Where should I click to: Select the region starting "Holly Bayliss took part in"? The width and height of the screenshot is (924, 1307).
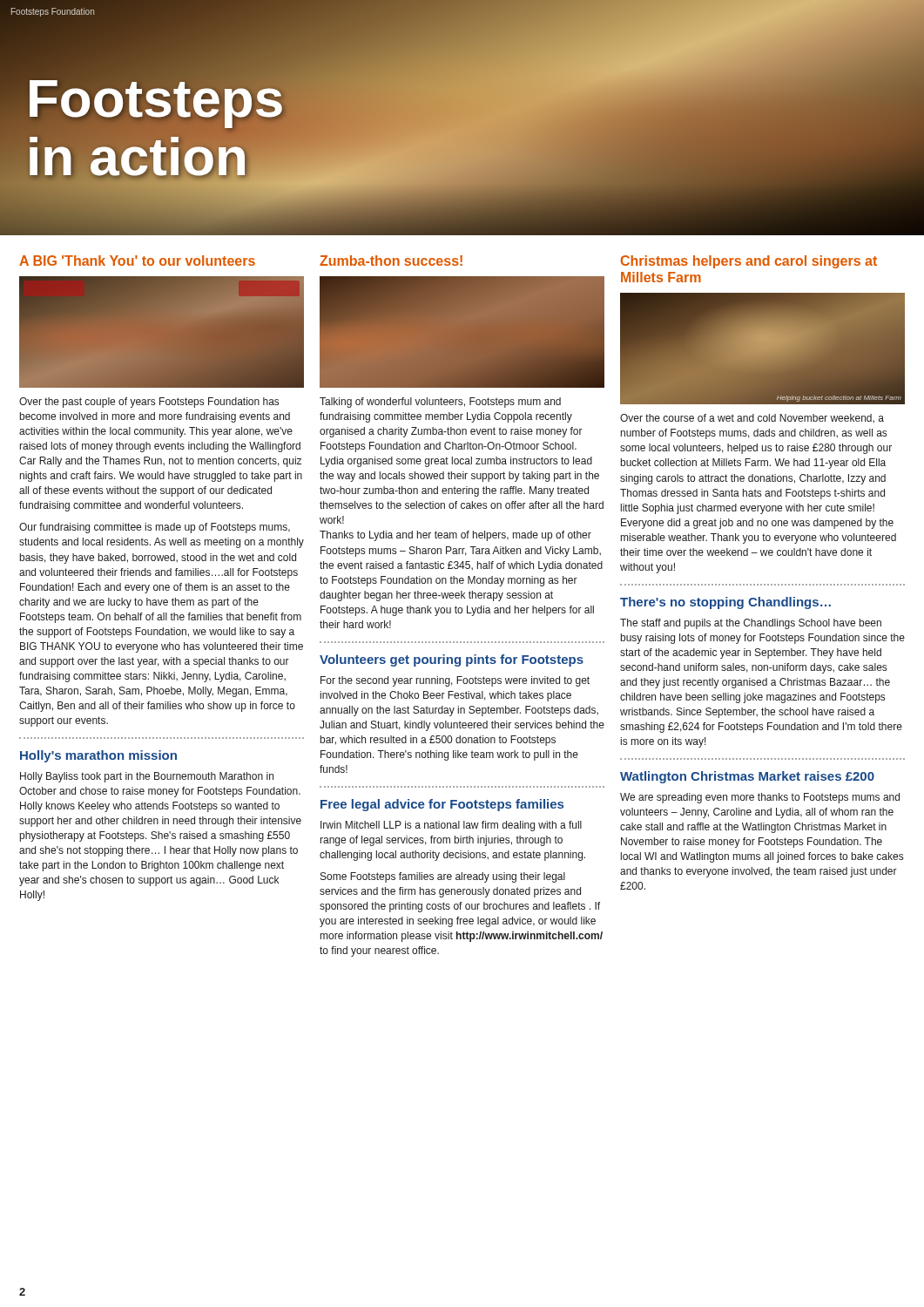click(160, 836)
